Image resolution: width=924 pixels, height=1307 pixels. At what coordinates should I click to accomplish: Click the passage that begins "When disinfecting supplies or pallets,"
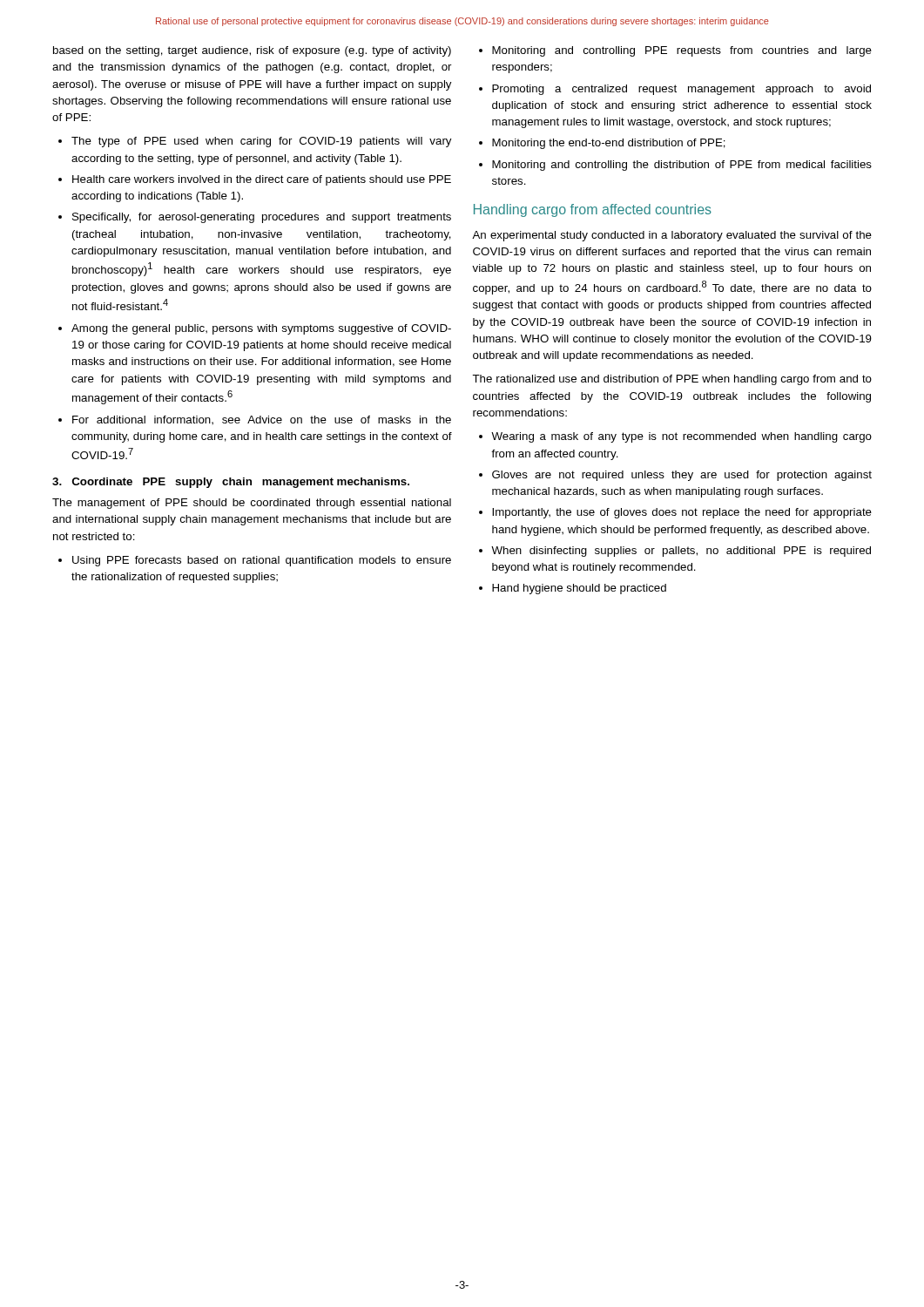682,559
